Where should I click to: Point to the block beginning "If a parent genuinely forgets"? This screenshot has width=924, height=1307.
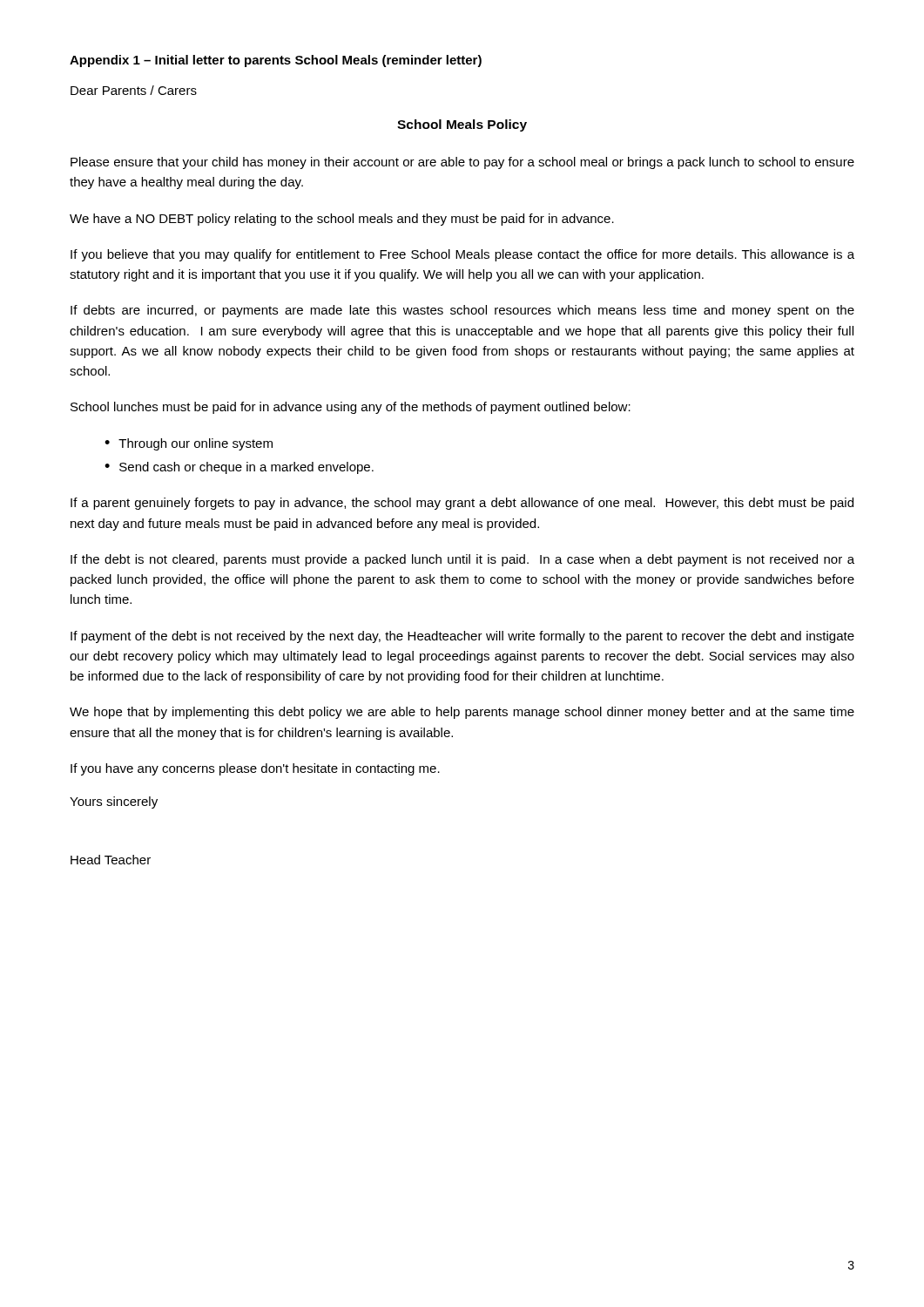(462, 513)
